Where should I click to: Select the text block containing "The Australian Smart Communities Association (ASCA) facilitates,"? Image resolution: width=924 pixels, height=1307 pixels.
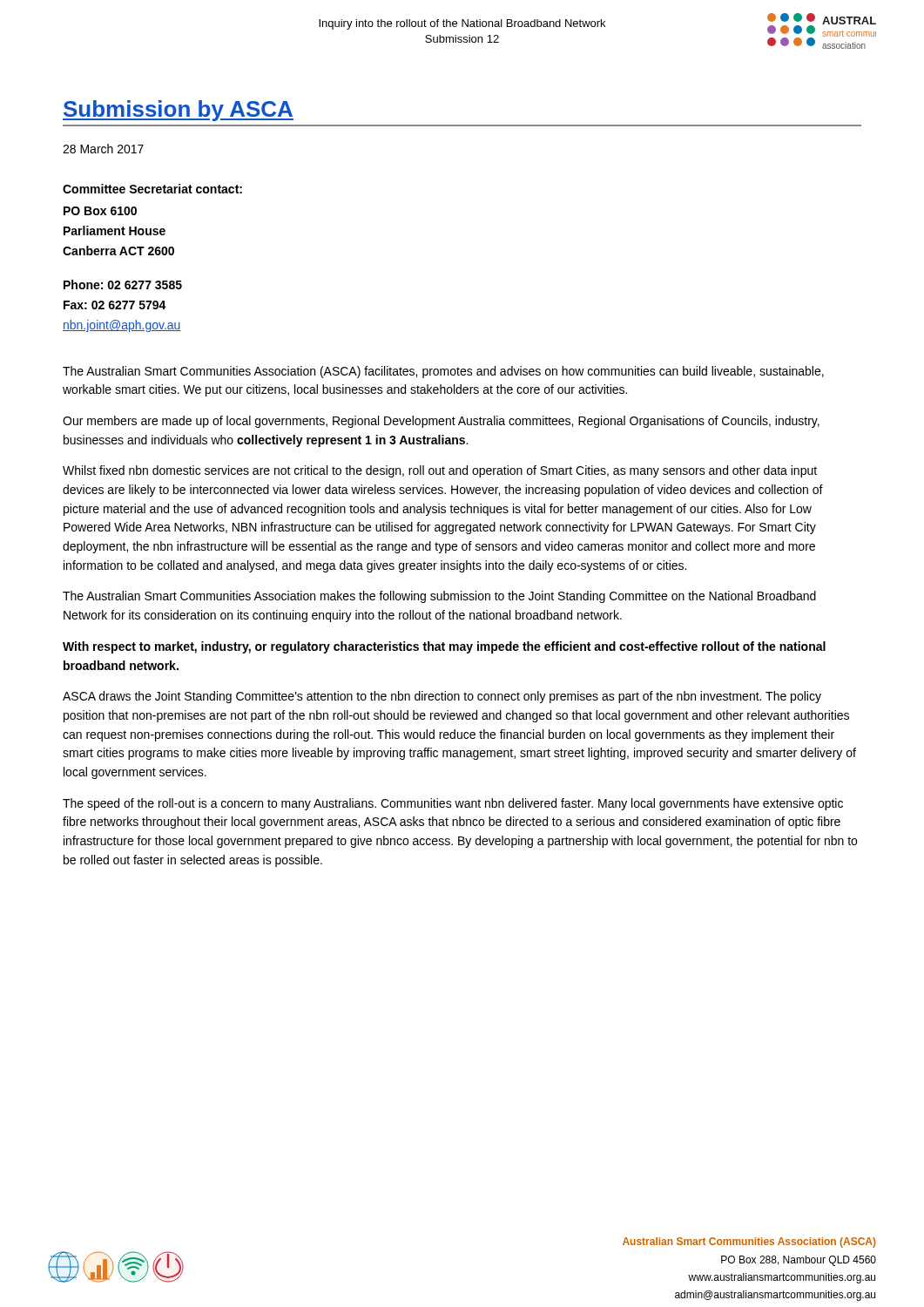(x=444, y=380)
